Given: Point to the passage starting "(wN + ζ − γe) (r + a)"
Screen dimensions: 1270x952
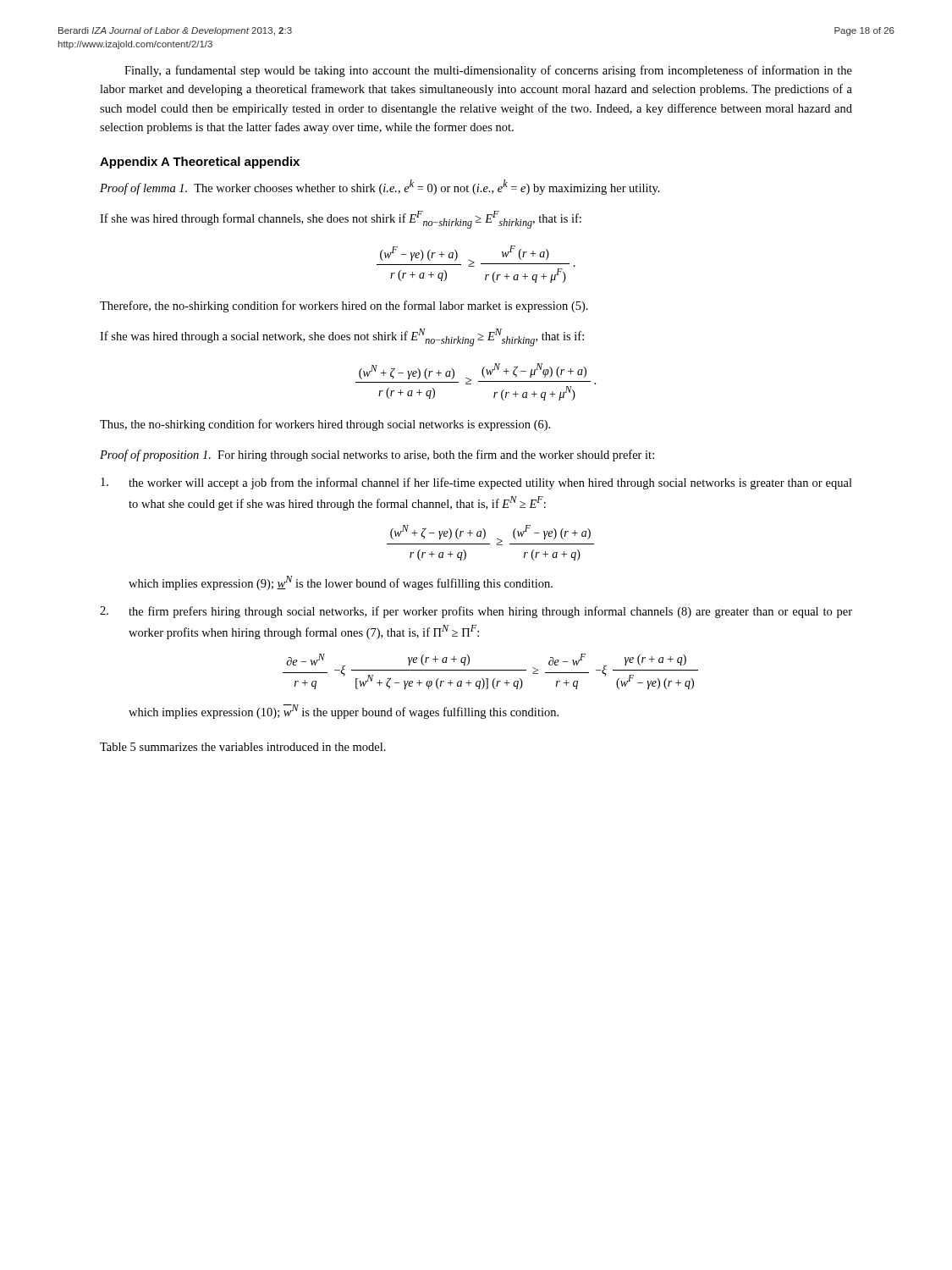Looking at the screenshot, I should tap(476, 381).
